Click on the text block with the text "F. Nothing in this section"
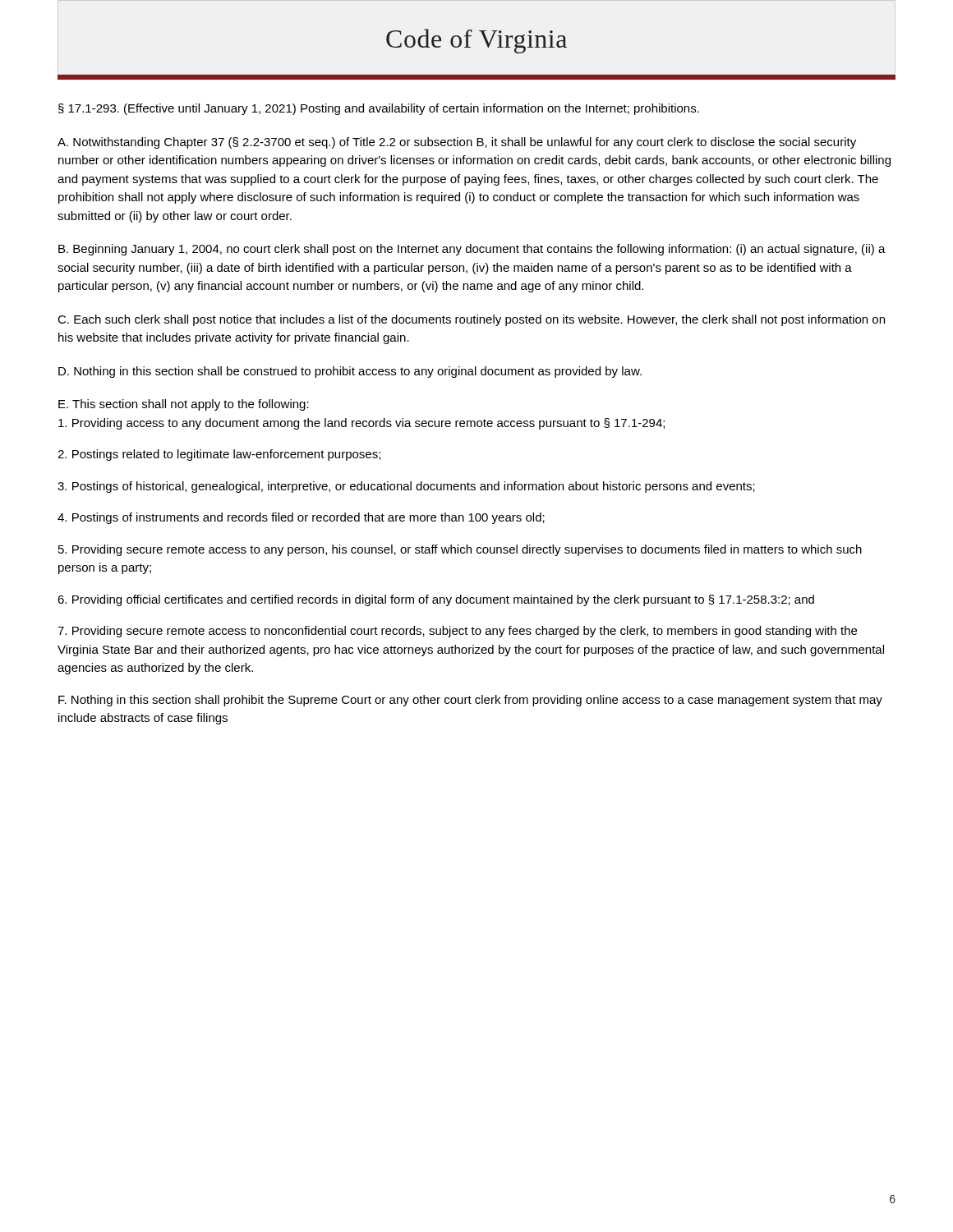The image size is (953, 1232). 470,708
